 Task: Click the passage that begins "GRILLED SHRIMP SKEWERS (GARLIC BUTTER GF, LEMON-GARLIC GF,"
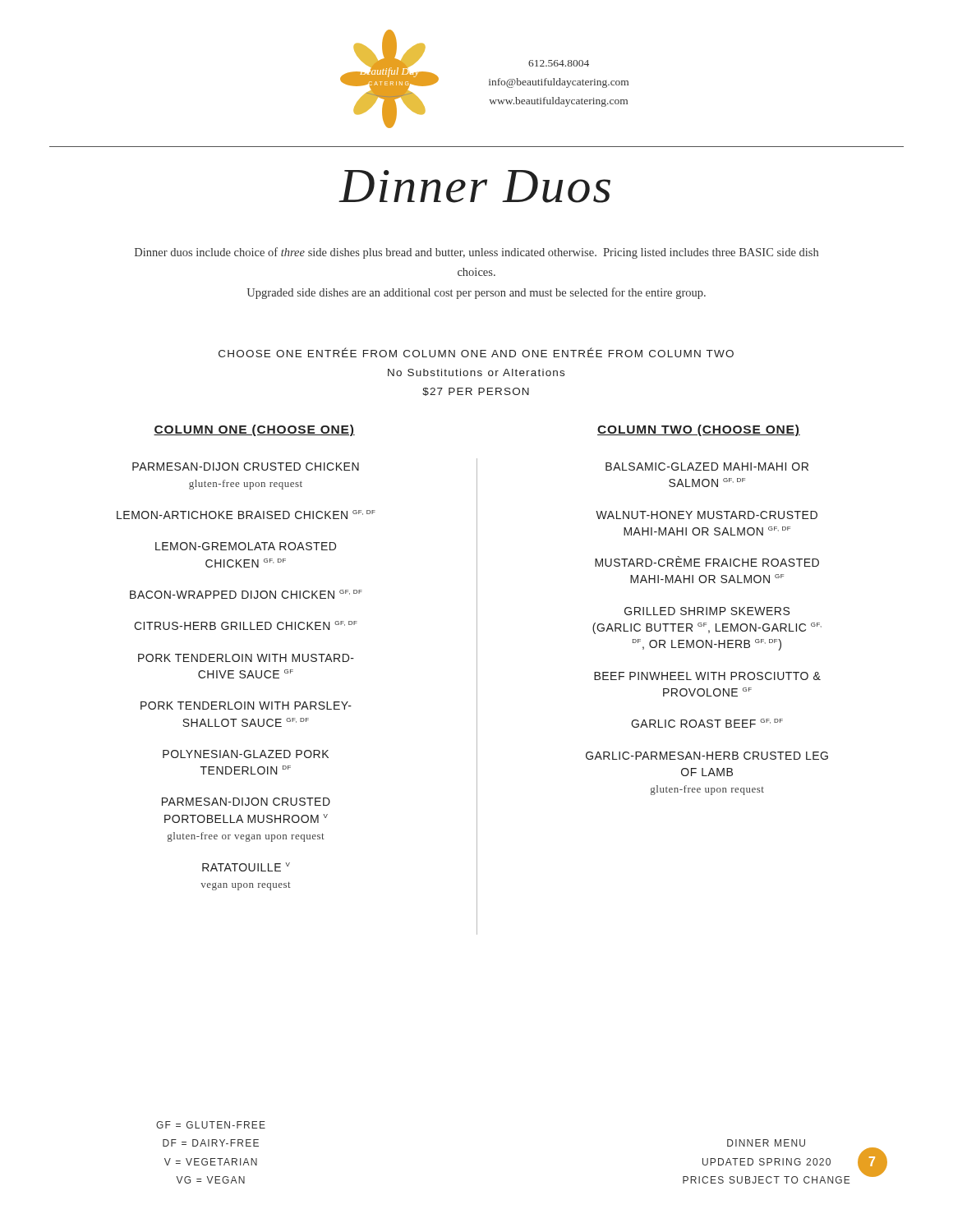[707, 628]
